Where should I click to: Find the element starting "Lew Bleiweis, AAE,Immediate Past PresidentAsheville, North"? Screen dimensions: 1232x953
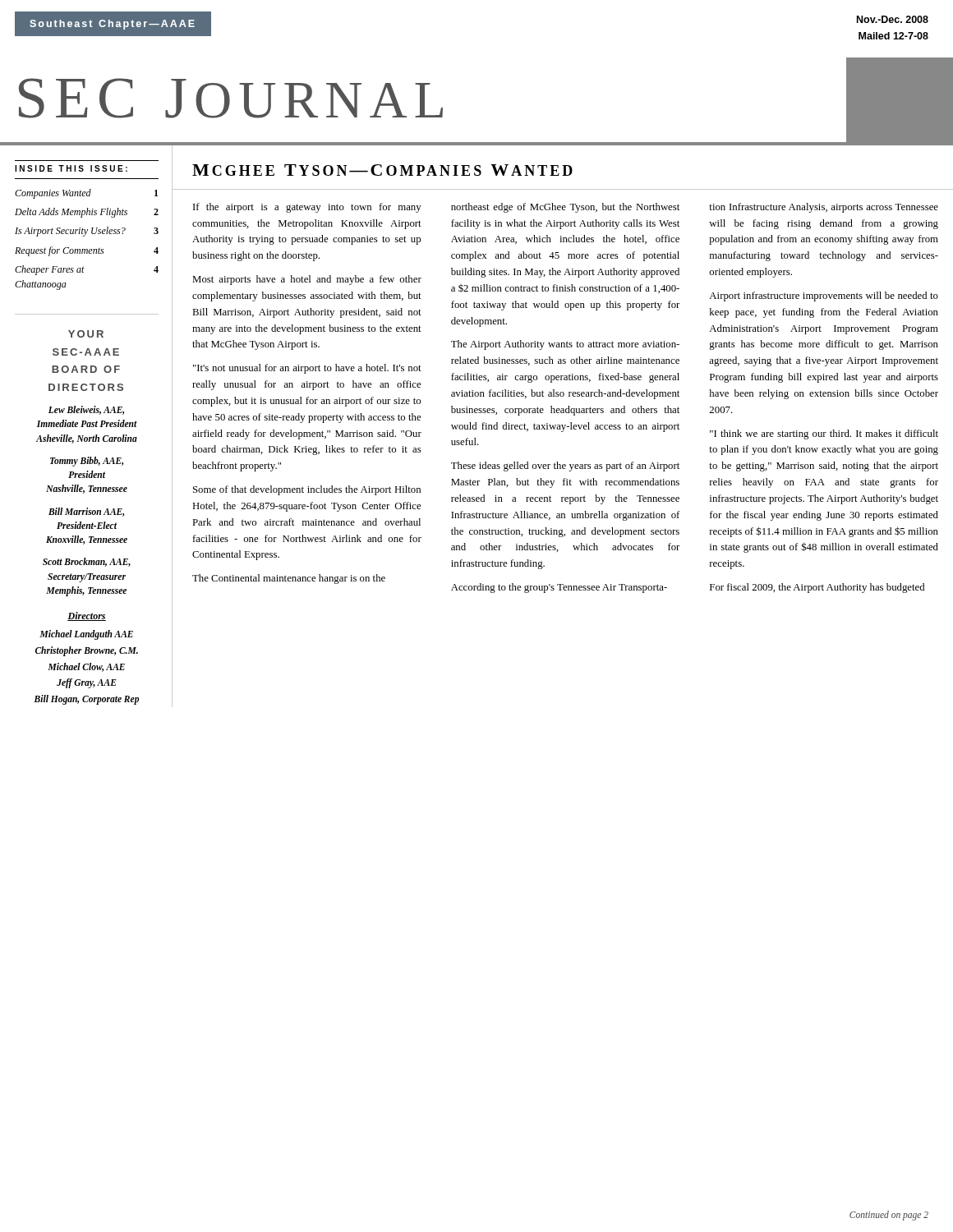[87, 424]
